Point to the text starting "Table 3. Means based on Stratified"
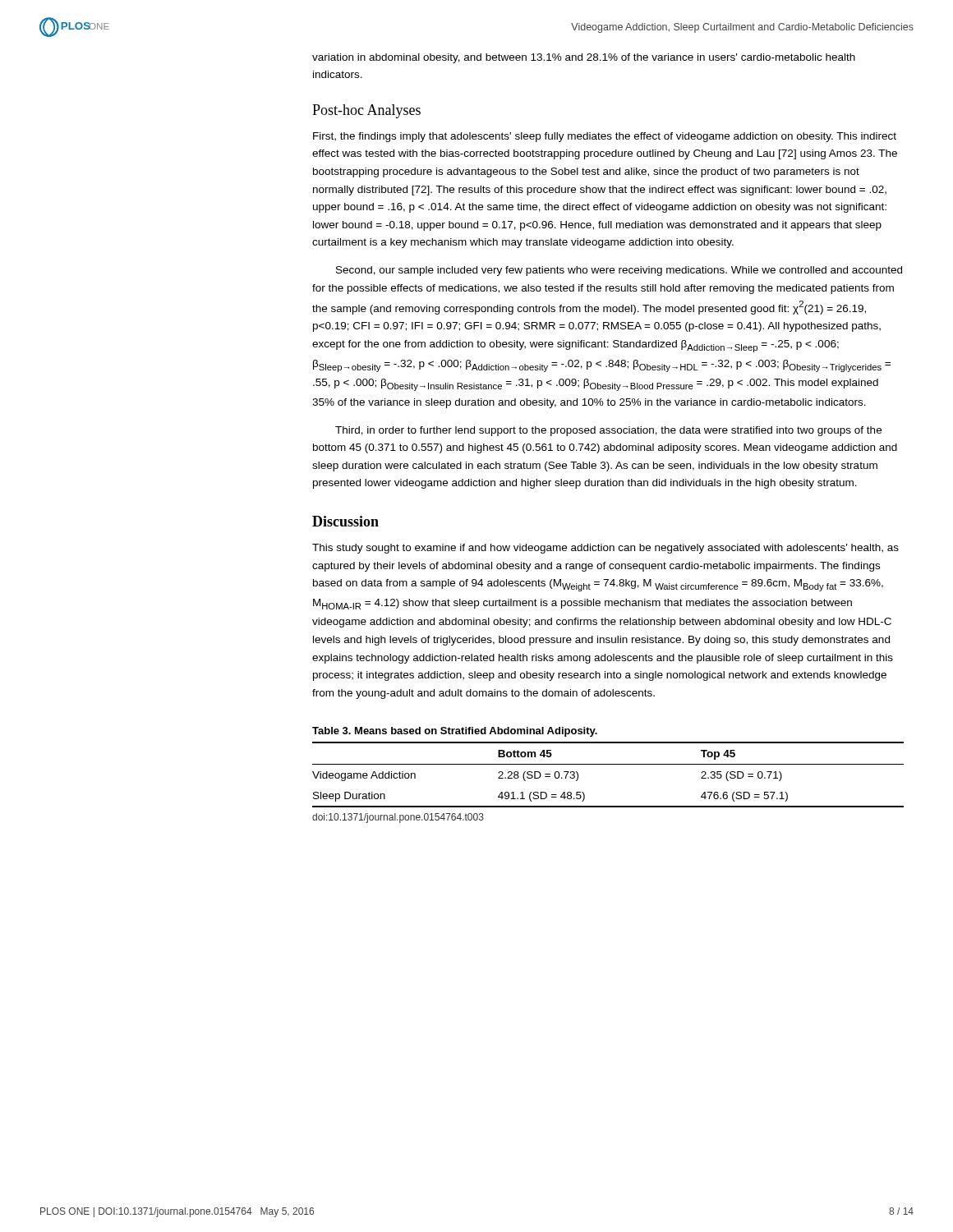Image resolution: width=953 pixels, height=1232 pixels. click(455, 731)
